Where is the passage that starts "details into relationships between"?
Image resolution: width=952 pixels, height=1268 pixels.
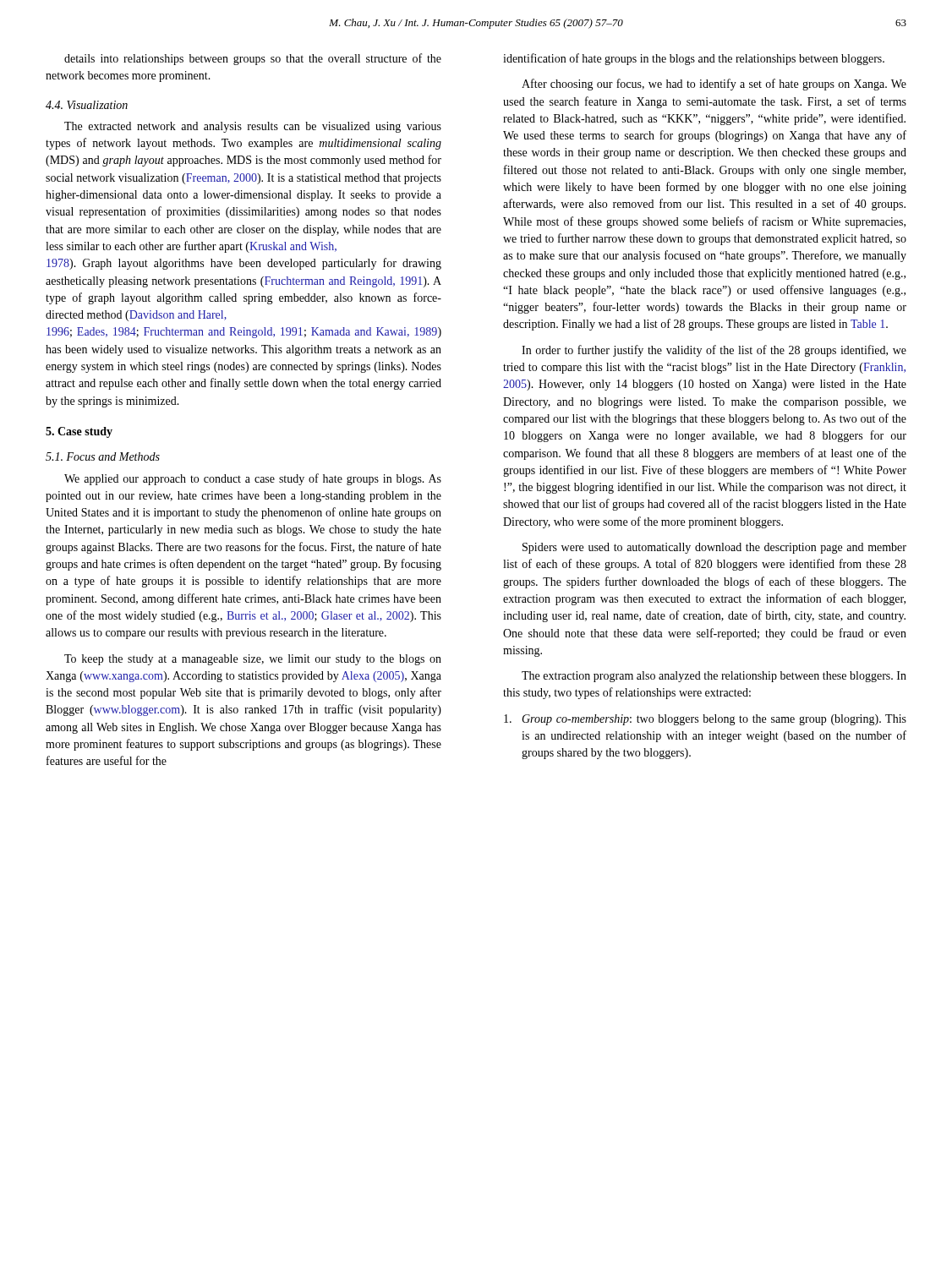244,68
